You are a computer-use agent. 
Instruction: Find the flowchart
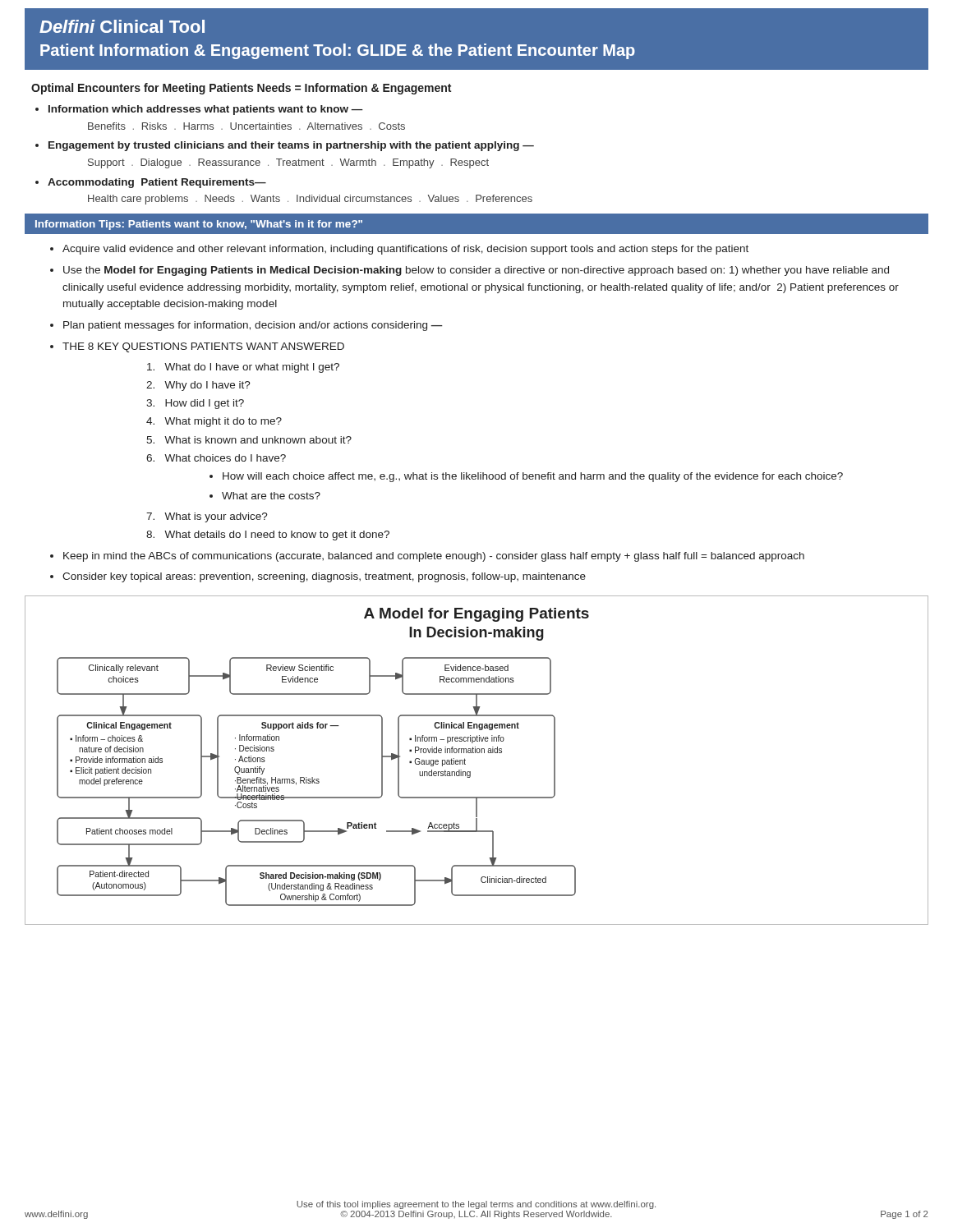(x=476, y=760)
